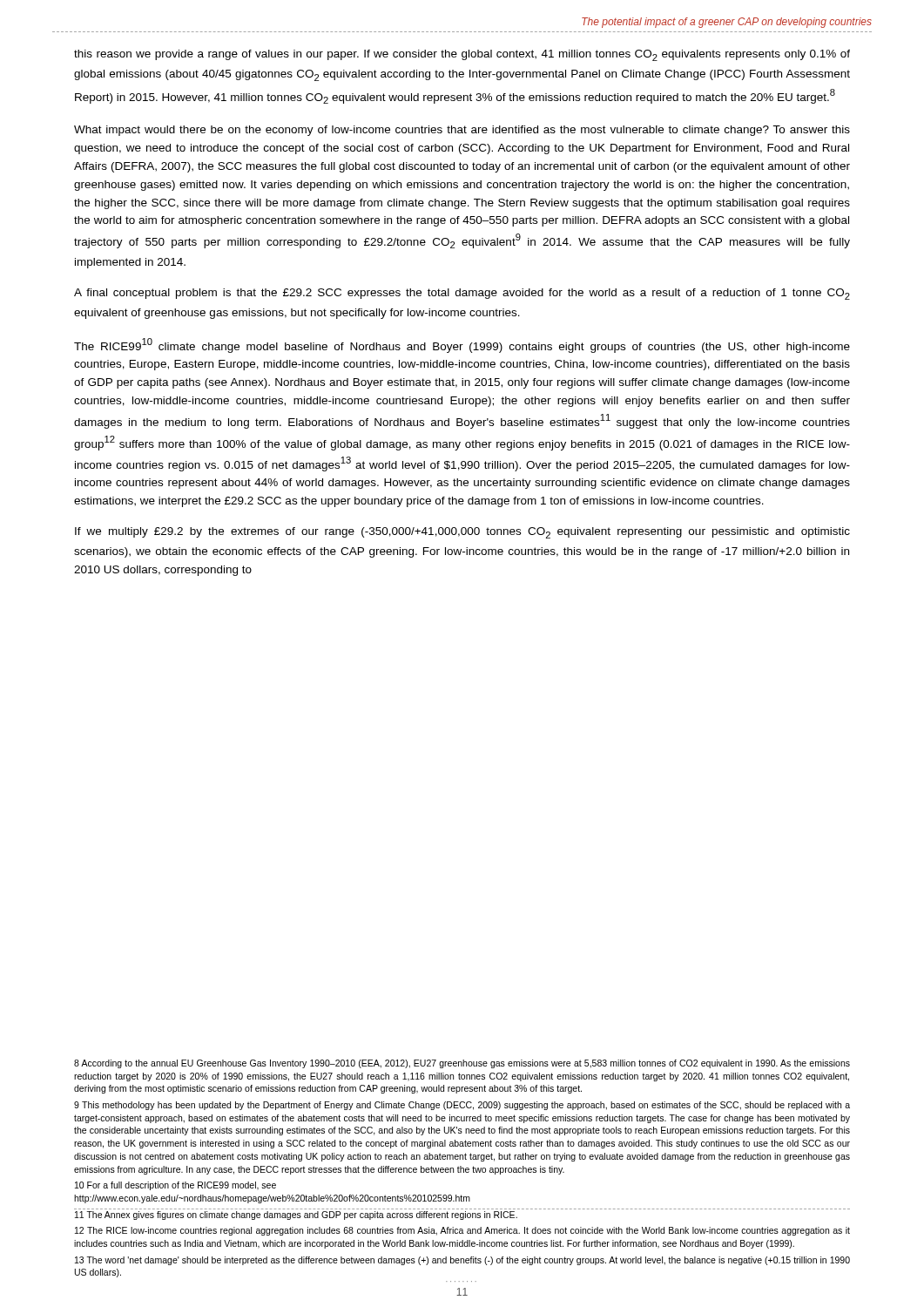Image resolution: width=924 pixels, height=1307 pixels.
Task: Where is the passage that starts "The RICE9910 climate change"?
Action: 462,422
